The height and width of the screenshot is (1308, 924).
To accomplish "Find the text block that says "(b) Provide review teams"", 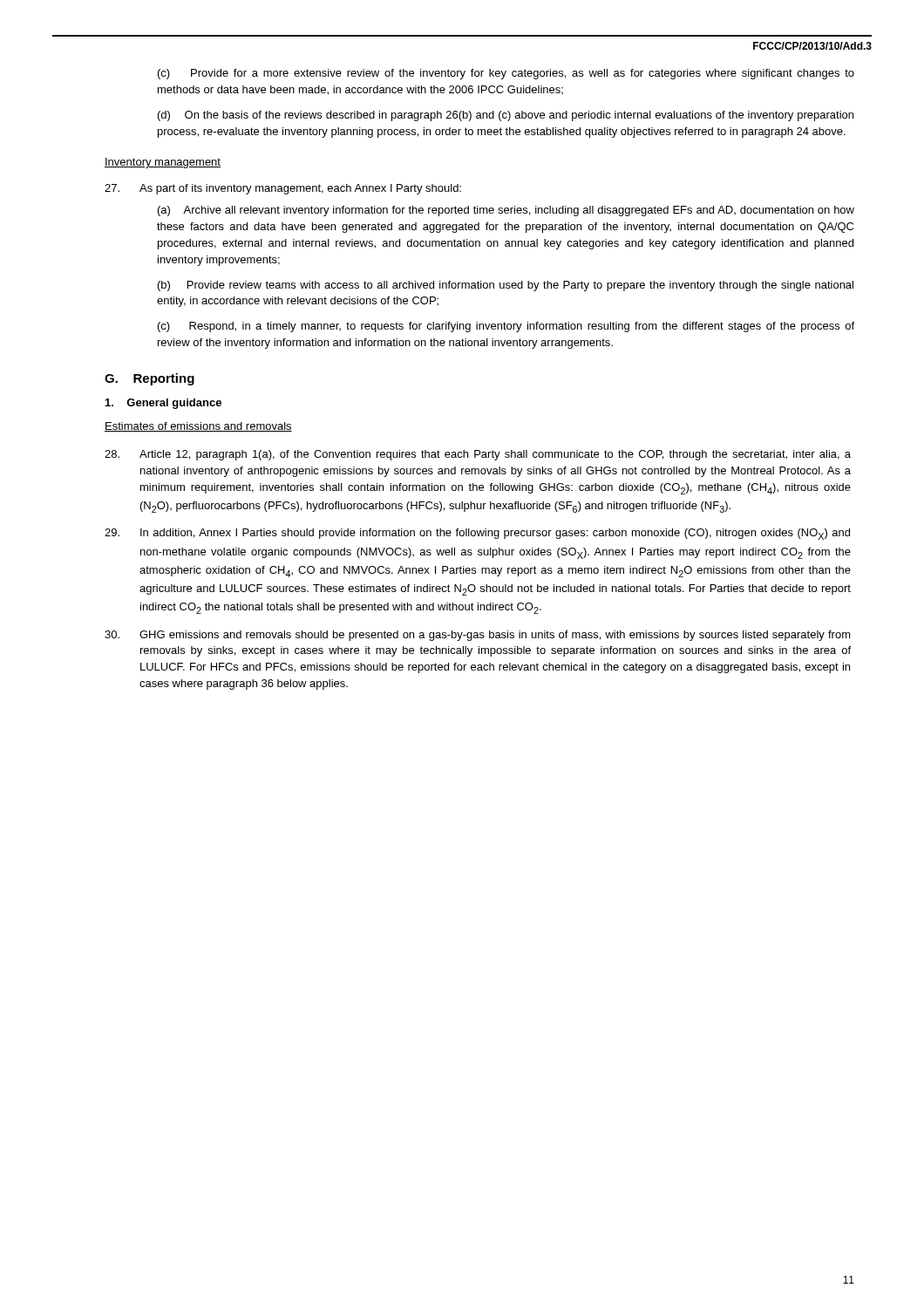I will tap(506, 293).
